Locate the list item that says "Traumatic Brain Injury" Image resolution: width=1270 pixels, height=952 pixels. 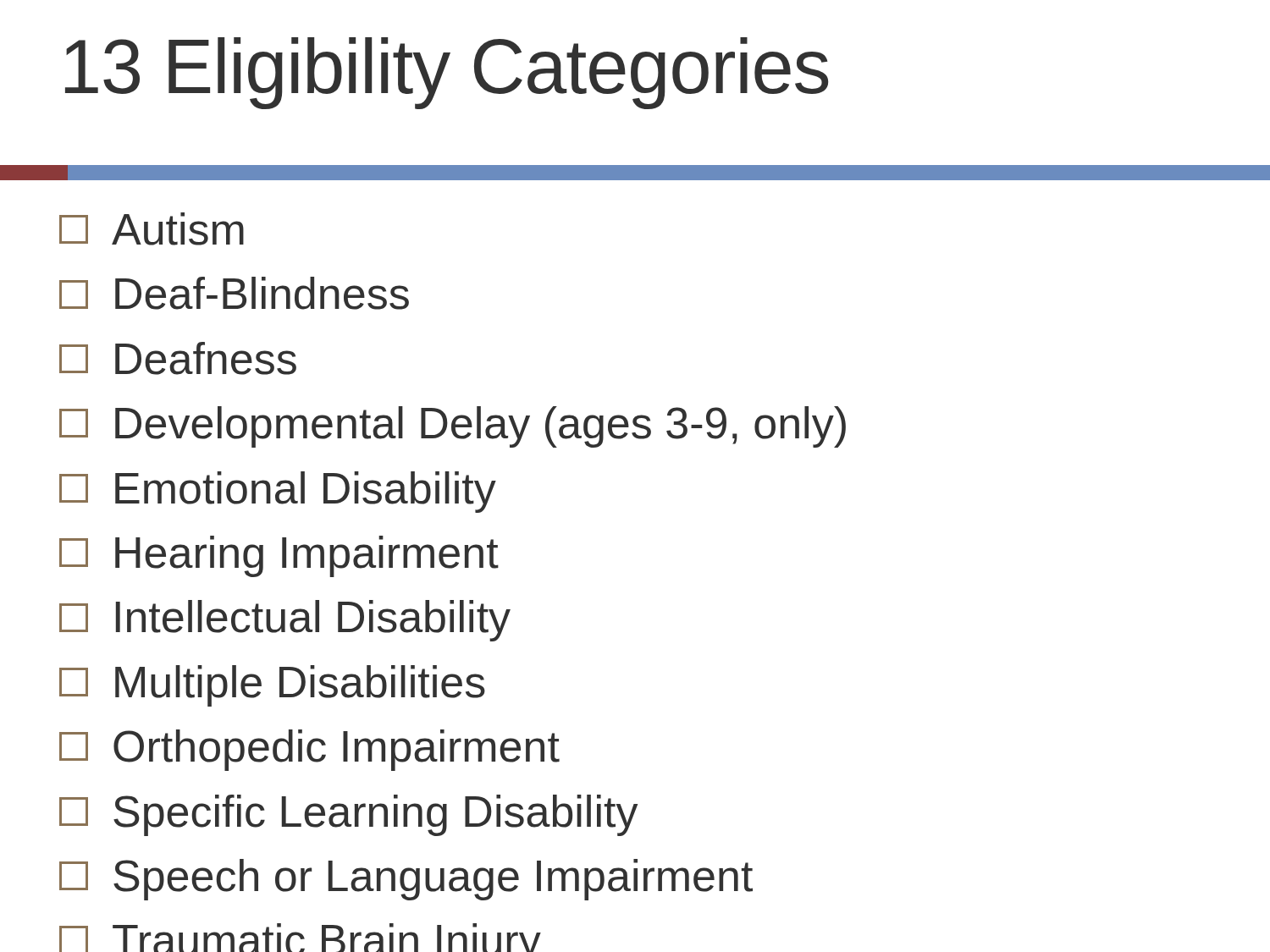pos(300,933)
